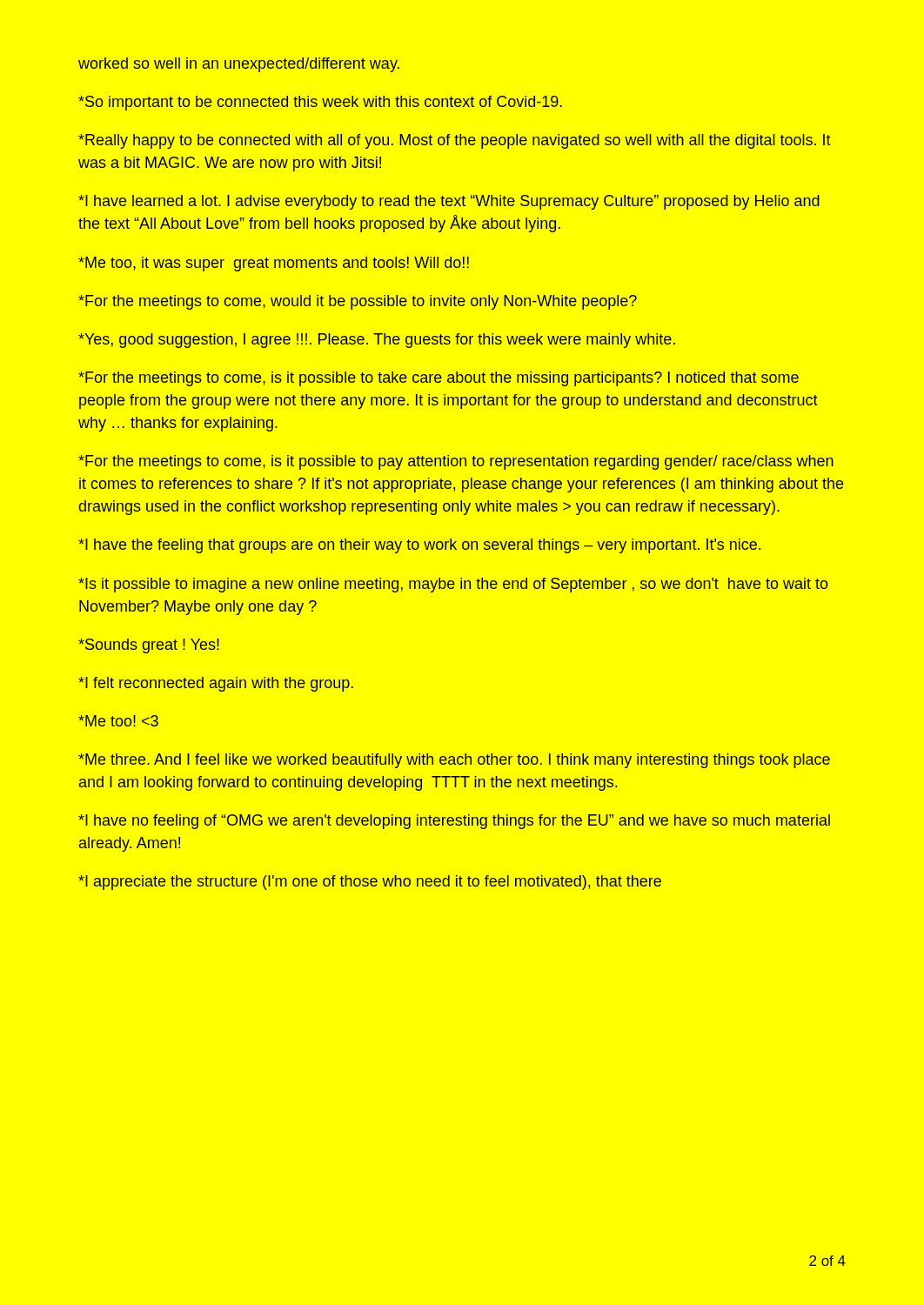
Task: Locate the text block starting "I have the feeling that groups are"
Action: 420,545
